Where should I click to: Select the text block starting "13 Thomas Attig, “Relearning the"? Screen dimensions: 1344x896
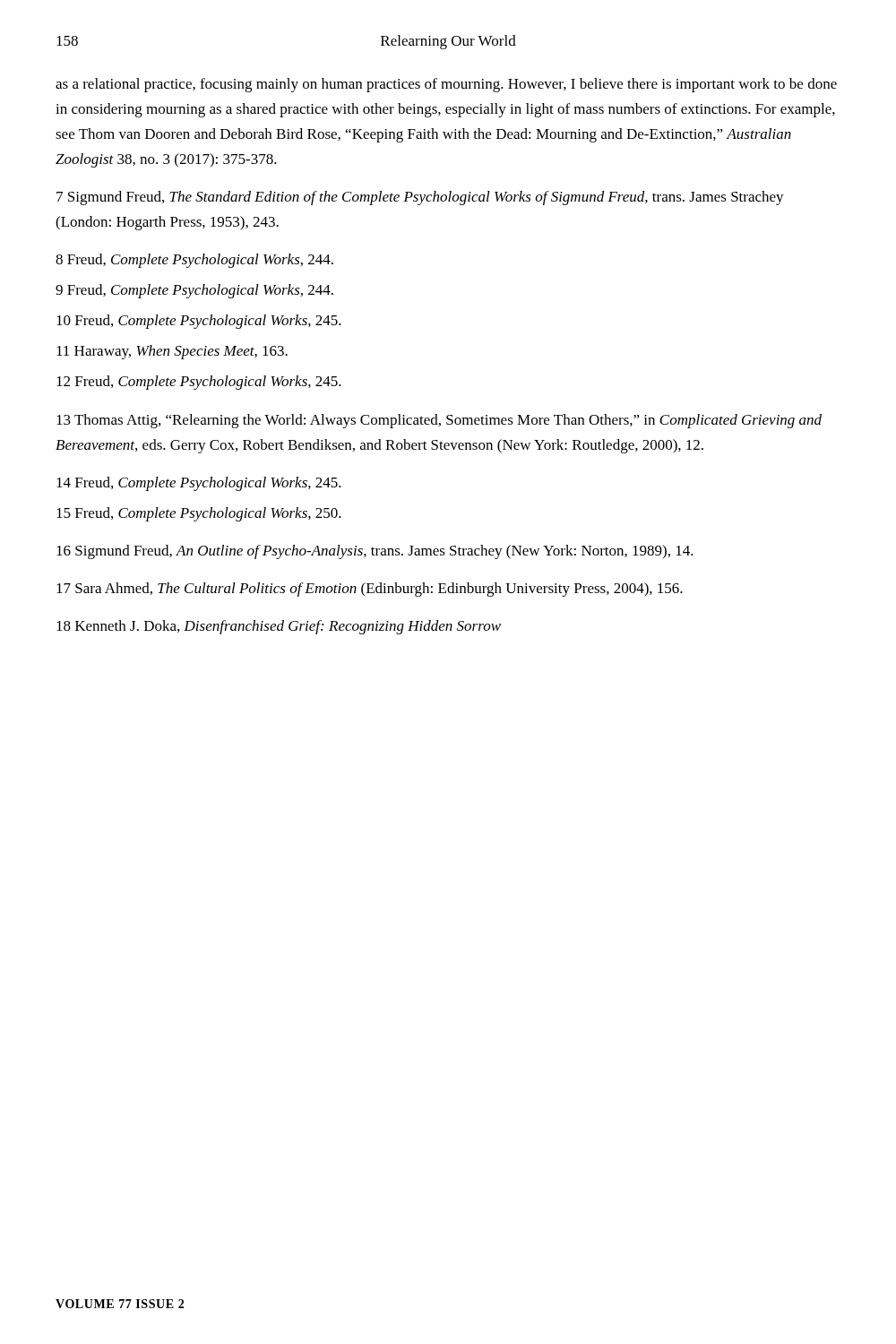tap(439, 432)
